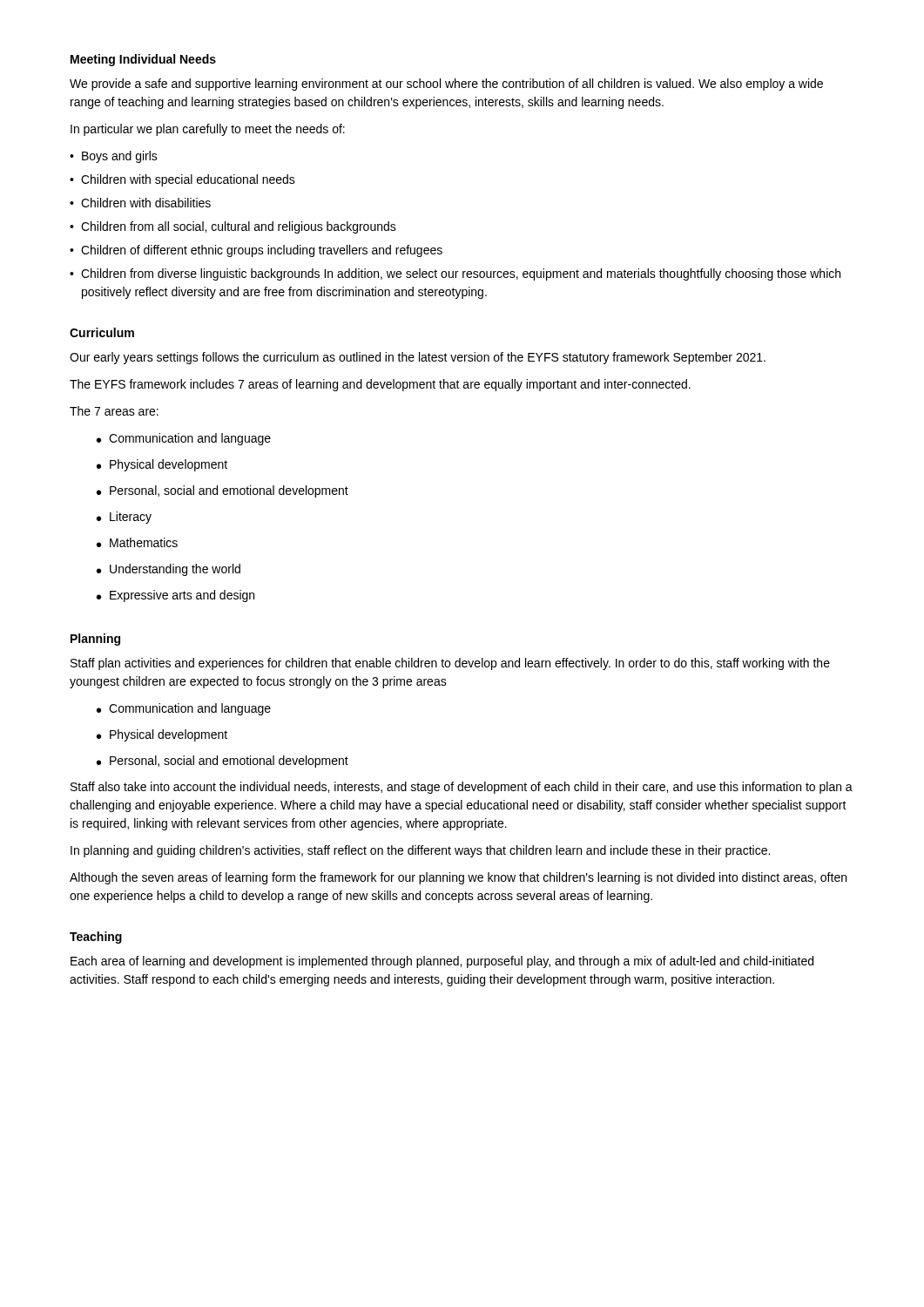Image resolution: width=924 pixels, height=1307 pixels.
Task: Click the passage that begins "•Children from diverse linguistic backgrounds In"
Action: 462,283
